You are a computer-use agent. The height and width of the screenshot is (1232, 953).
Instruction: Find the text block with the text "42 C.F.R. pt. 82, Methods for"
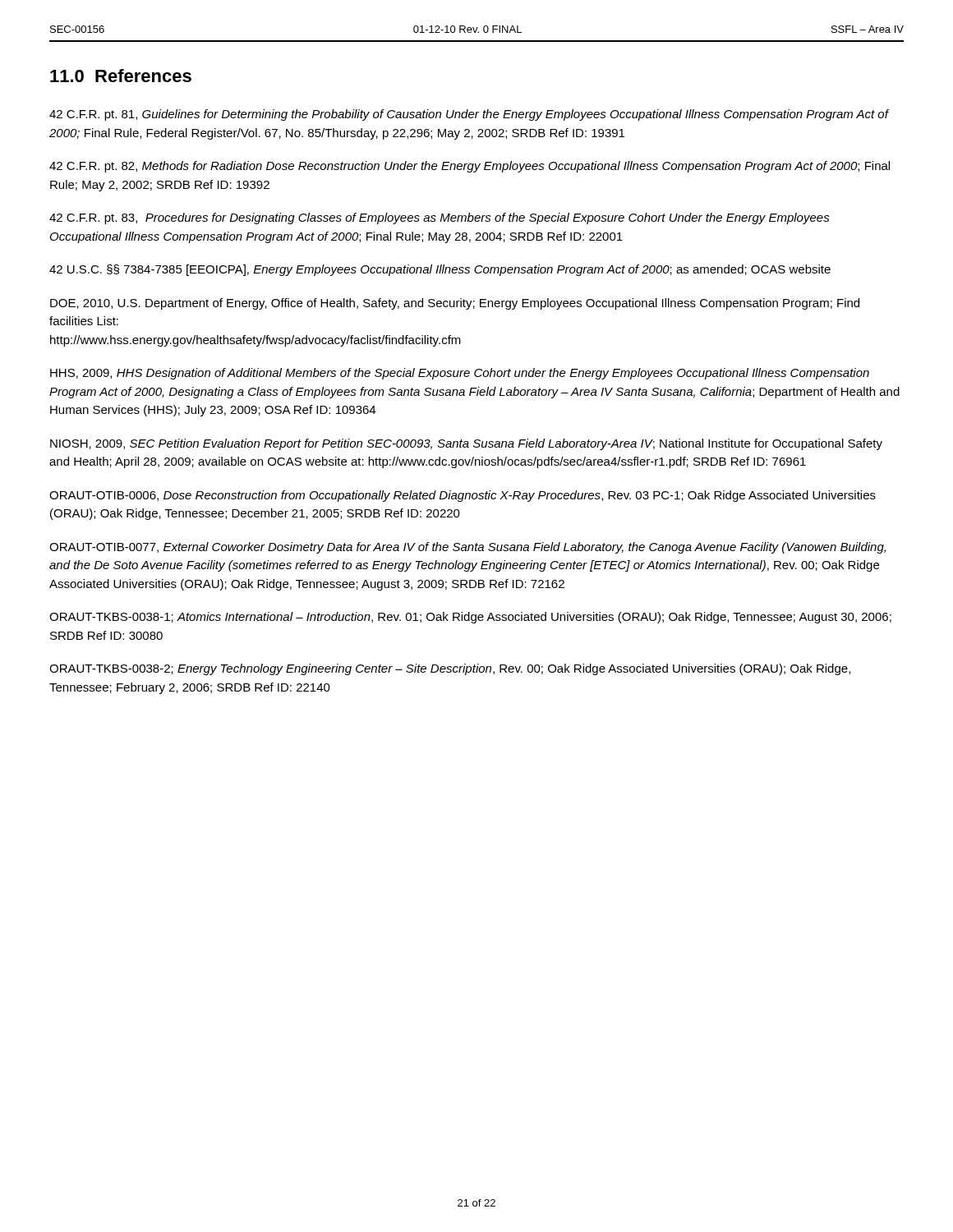point(470,175)
